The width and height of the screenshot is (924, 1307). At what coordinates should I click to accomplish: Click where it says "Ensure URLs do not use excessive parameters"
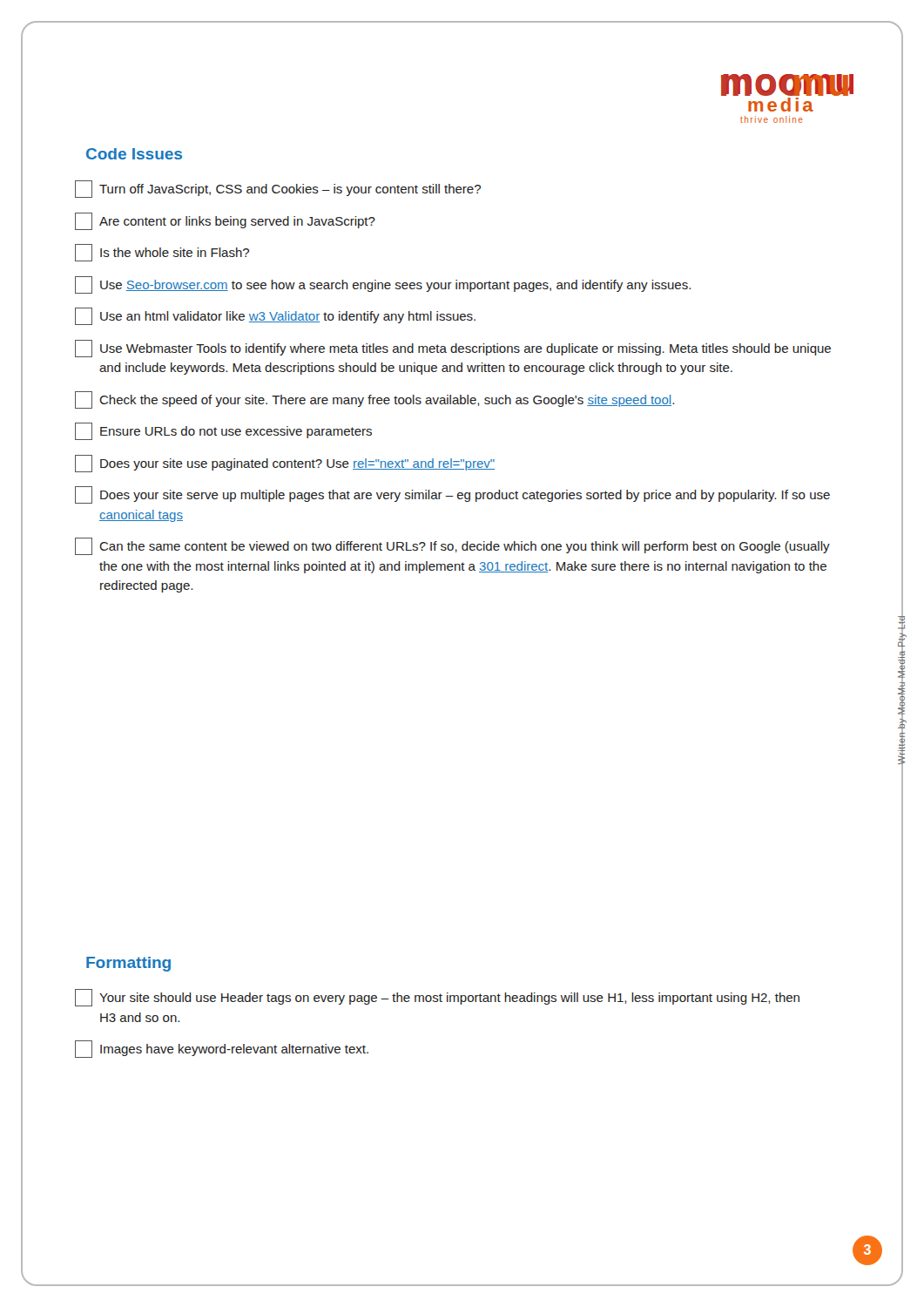[224, 432]
